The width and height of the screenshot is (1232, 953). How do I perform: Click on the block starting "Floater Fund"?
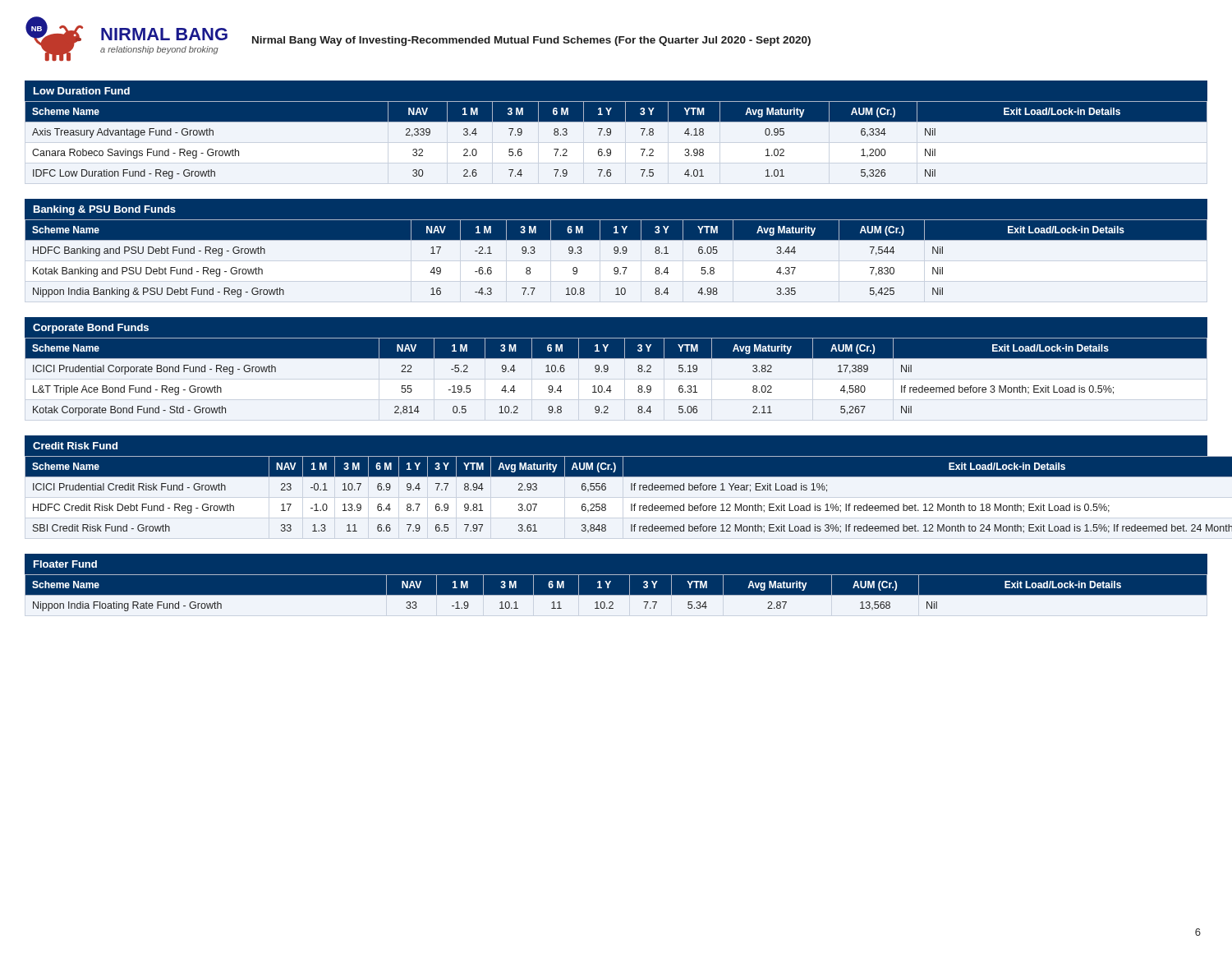click(65, 564)
